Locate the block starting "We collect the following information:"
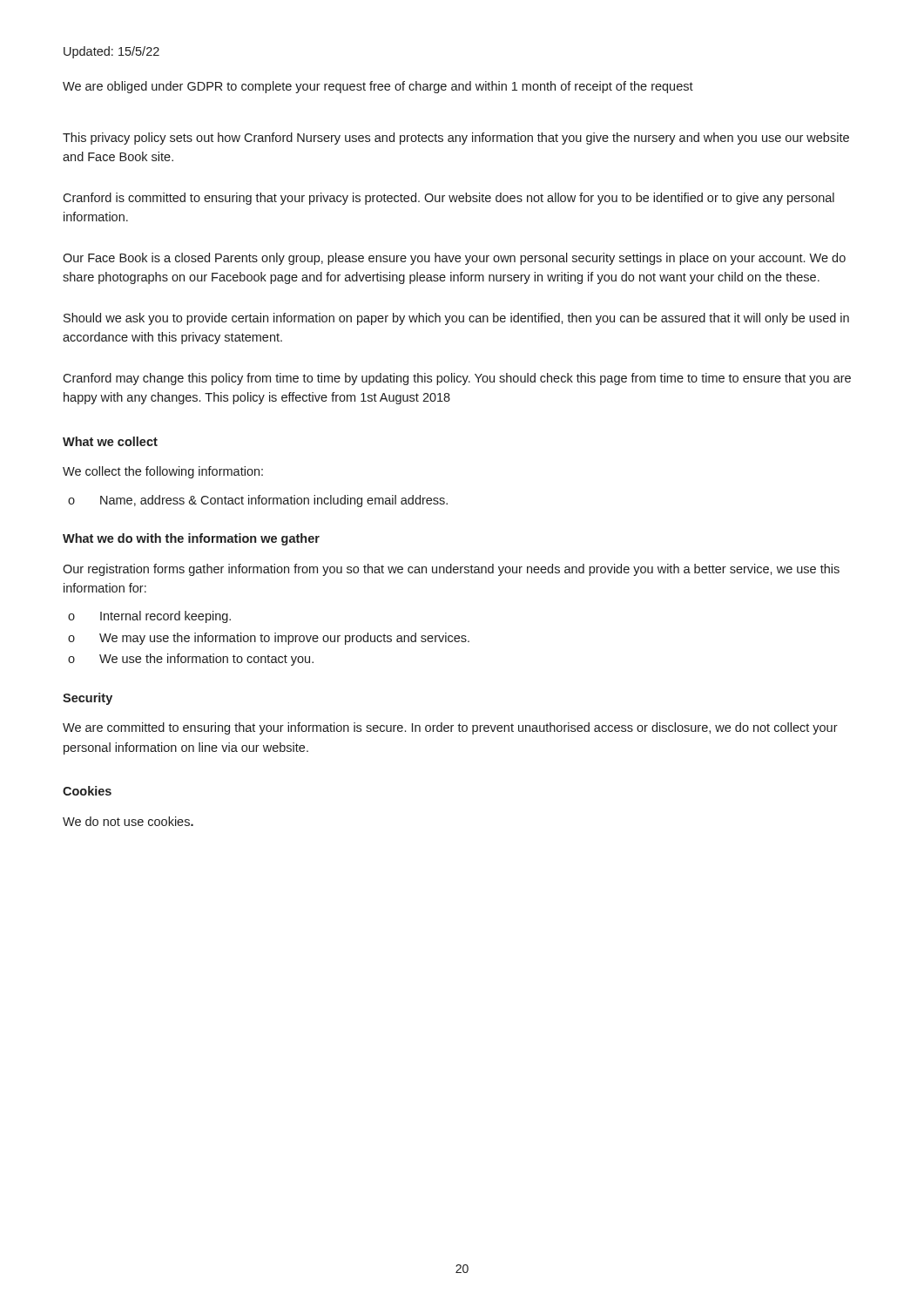The height and width of the screenshot is (1307, 924). pyautogui.click(x=163, y=472)
